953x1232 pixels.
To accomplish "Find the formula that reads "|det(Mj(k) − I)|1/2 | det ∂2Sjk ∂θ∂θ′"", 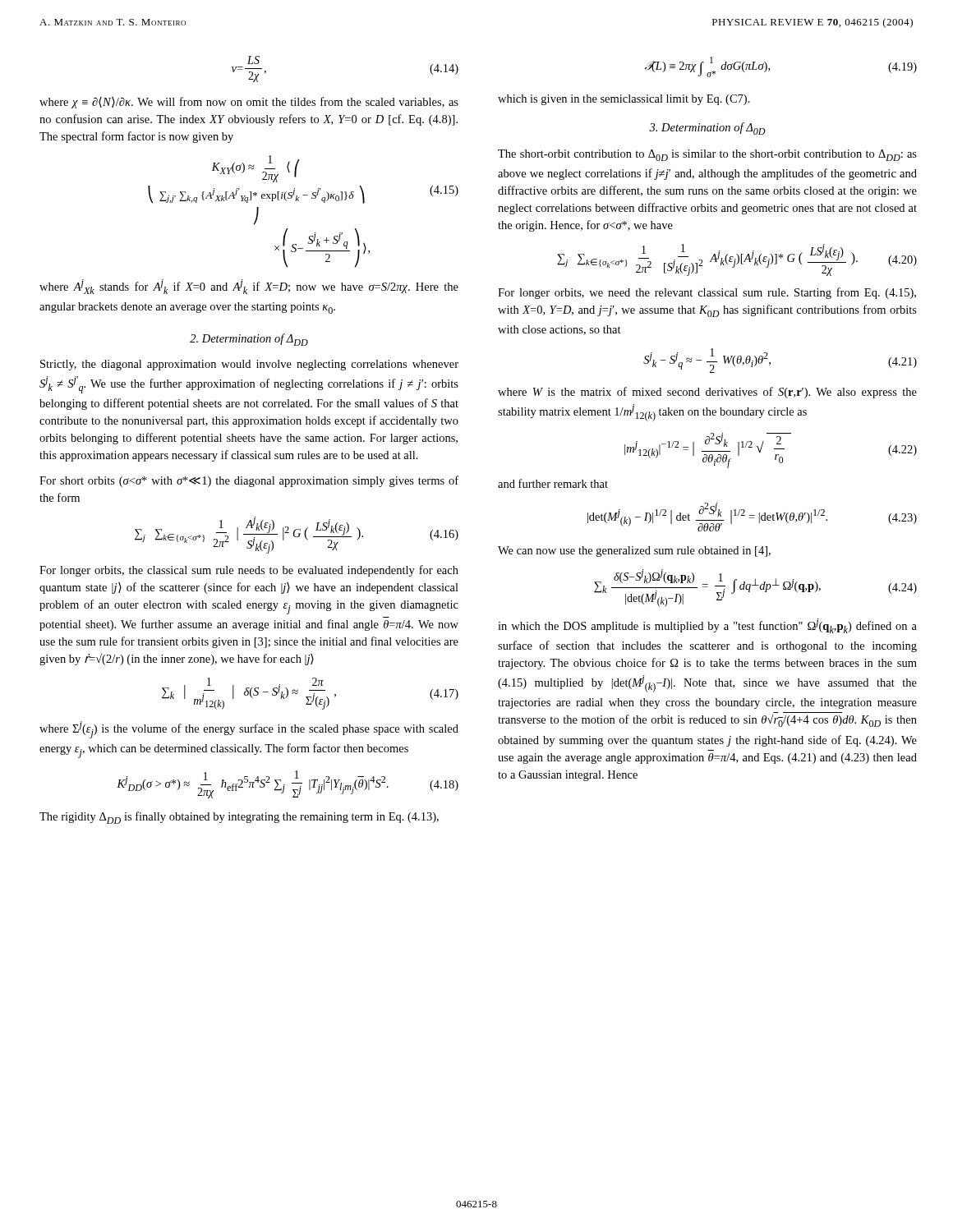I will pyautogui.click(x=707, y=518).
